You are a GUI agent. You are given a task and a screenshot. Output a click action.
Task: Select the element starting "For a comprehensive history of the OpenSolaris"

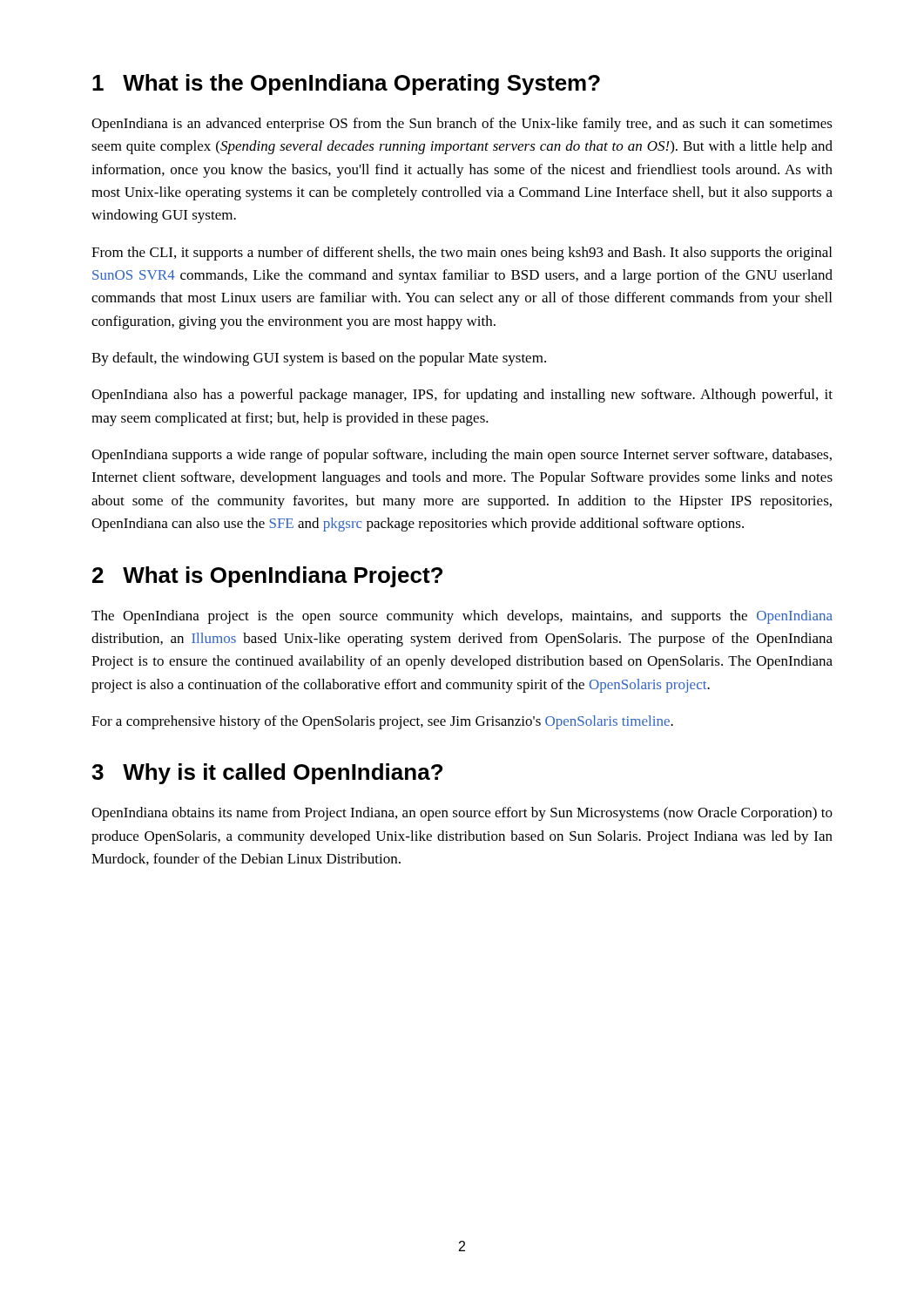[462, 721]
